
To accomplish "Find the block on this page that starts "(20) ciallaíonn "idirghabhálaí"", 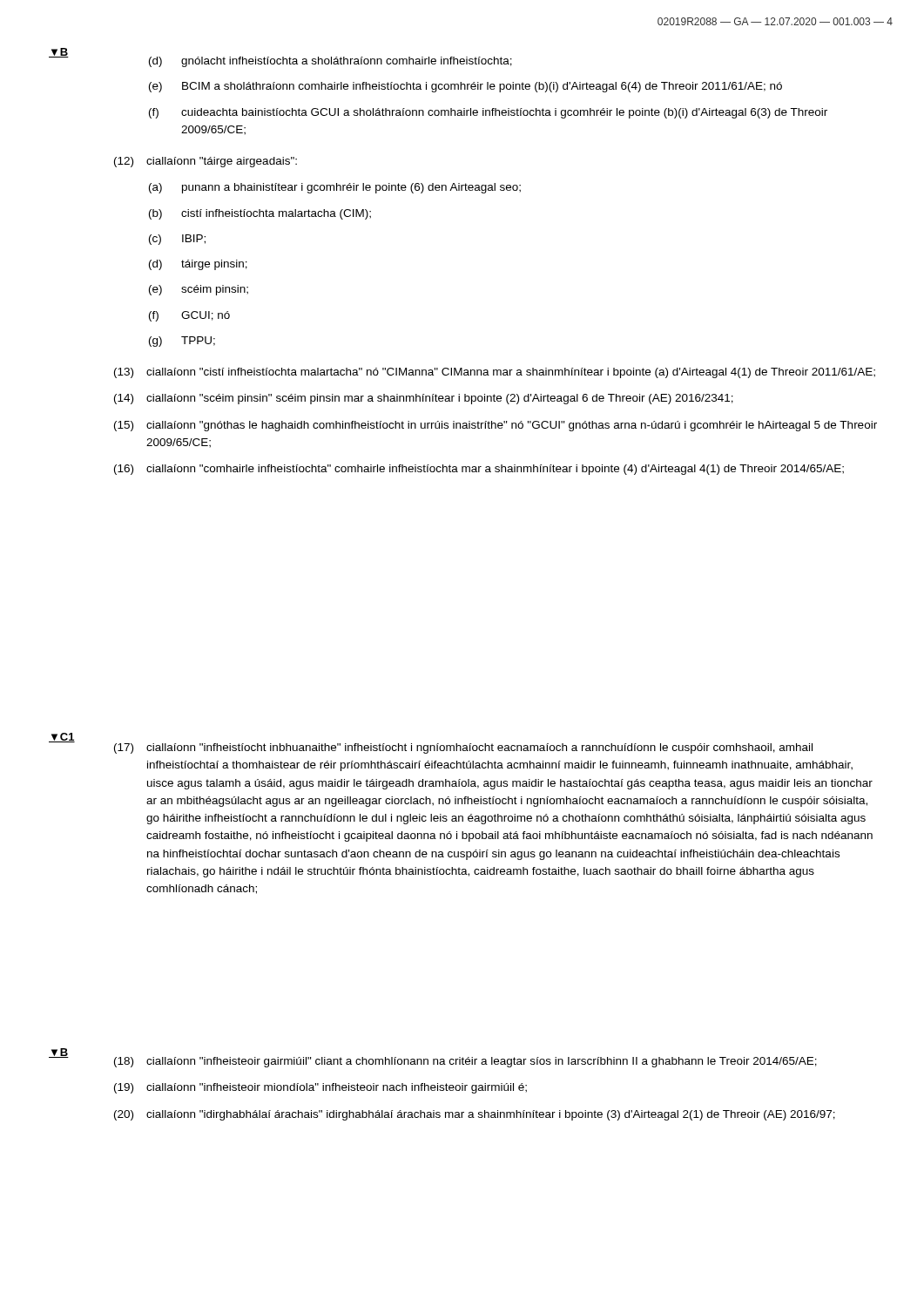I will tap(496, 1114).
